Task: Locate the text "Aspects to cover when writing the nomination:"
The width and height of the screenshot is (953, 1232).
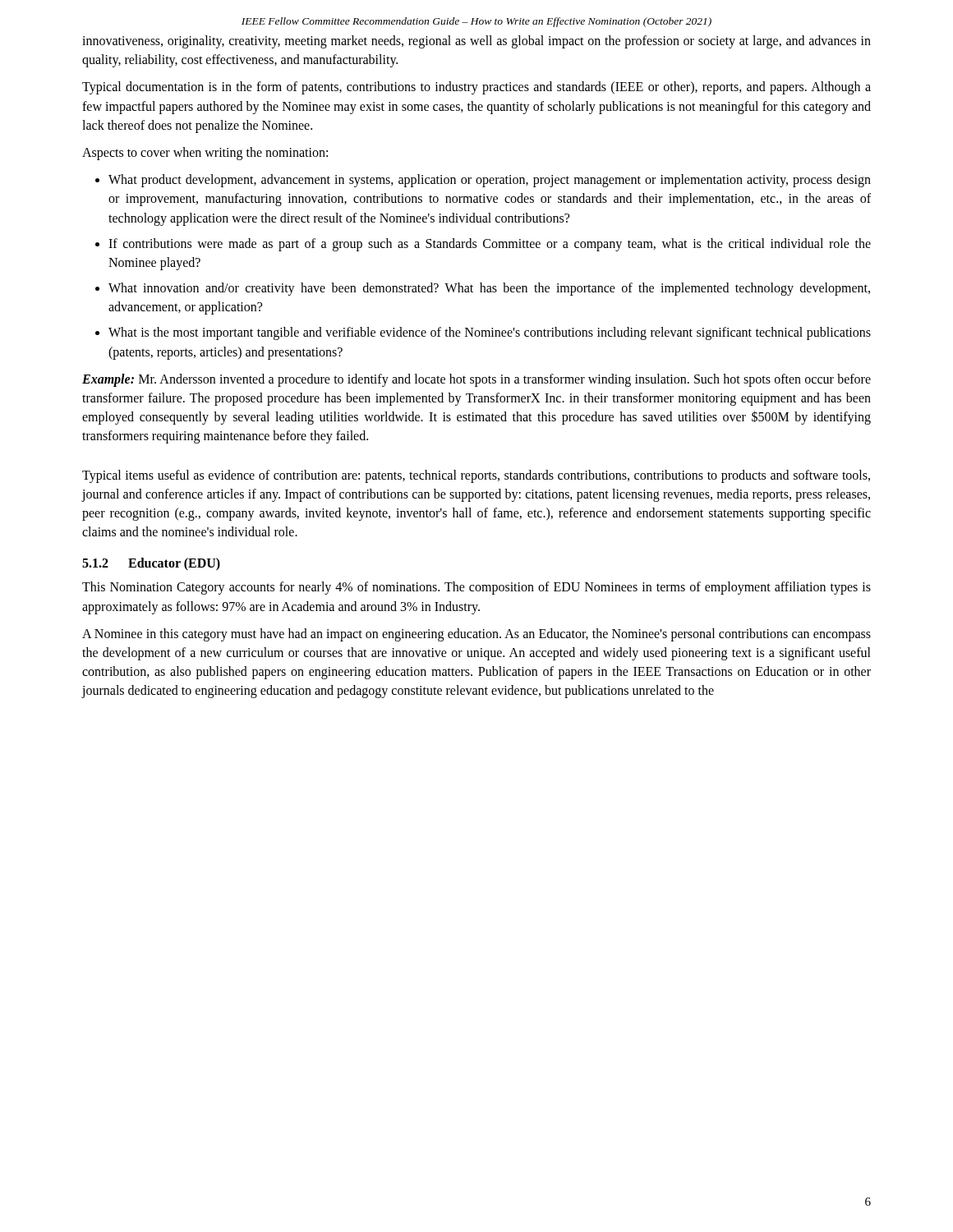Action: pos(205,154)
